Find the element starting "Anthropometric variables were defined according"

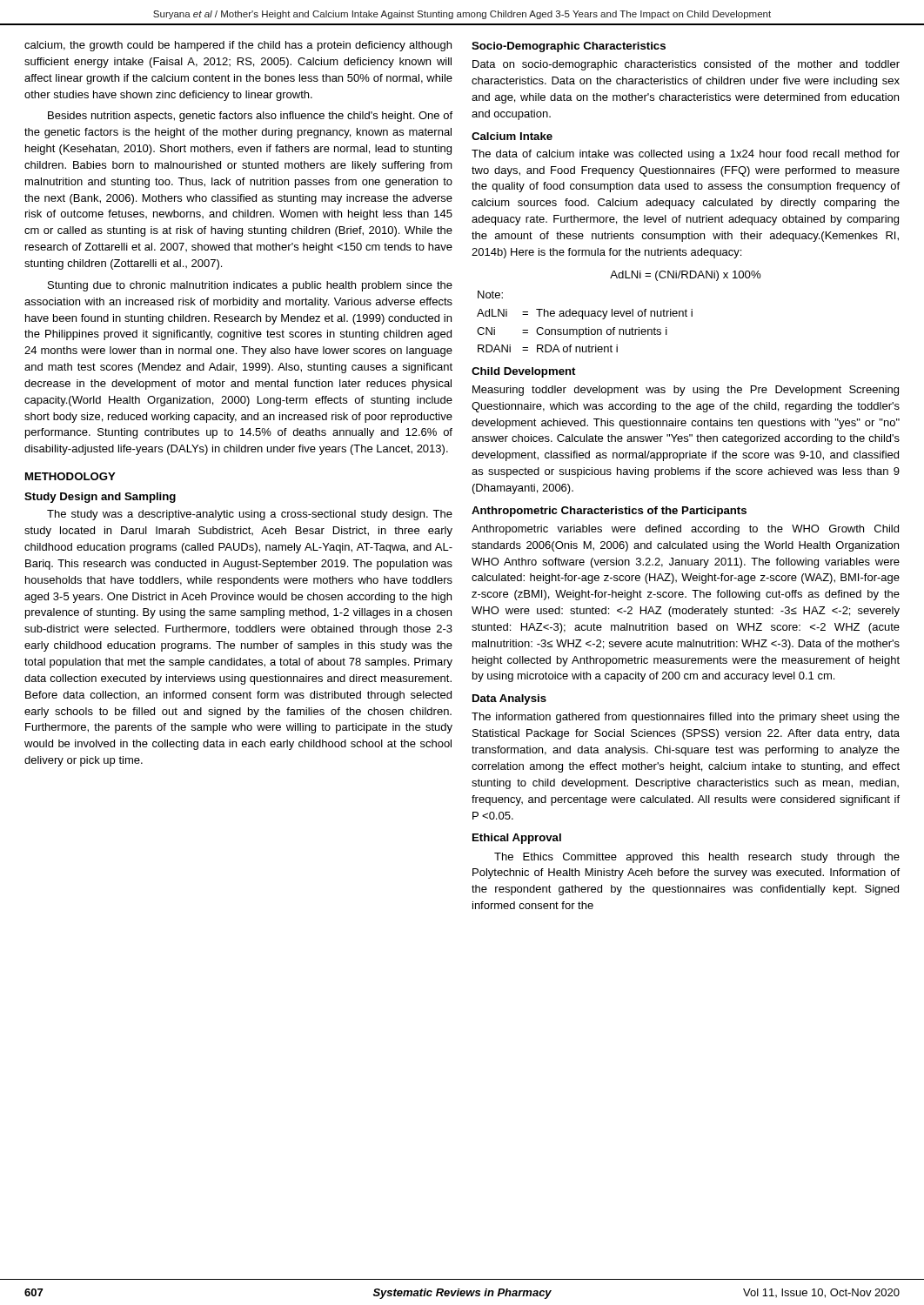(x=686, y=603)
